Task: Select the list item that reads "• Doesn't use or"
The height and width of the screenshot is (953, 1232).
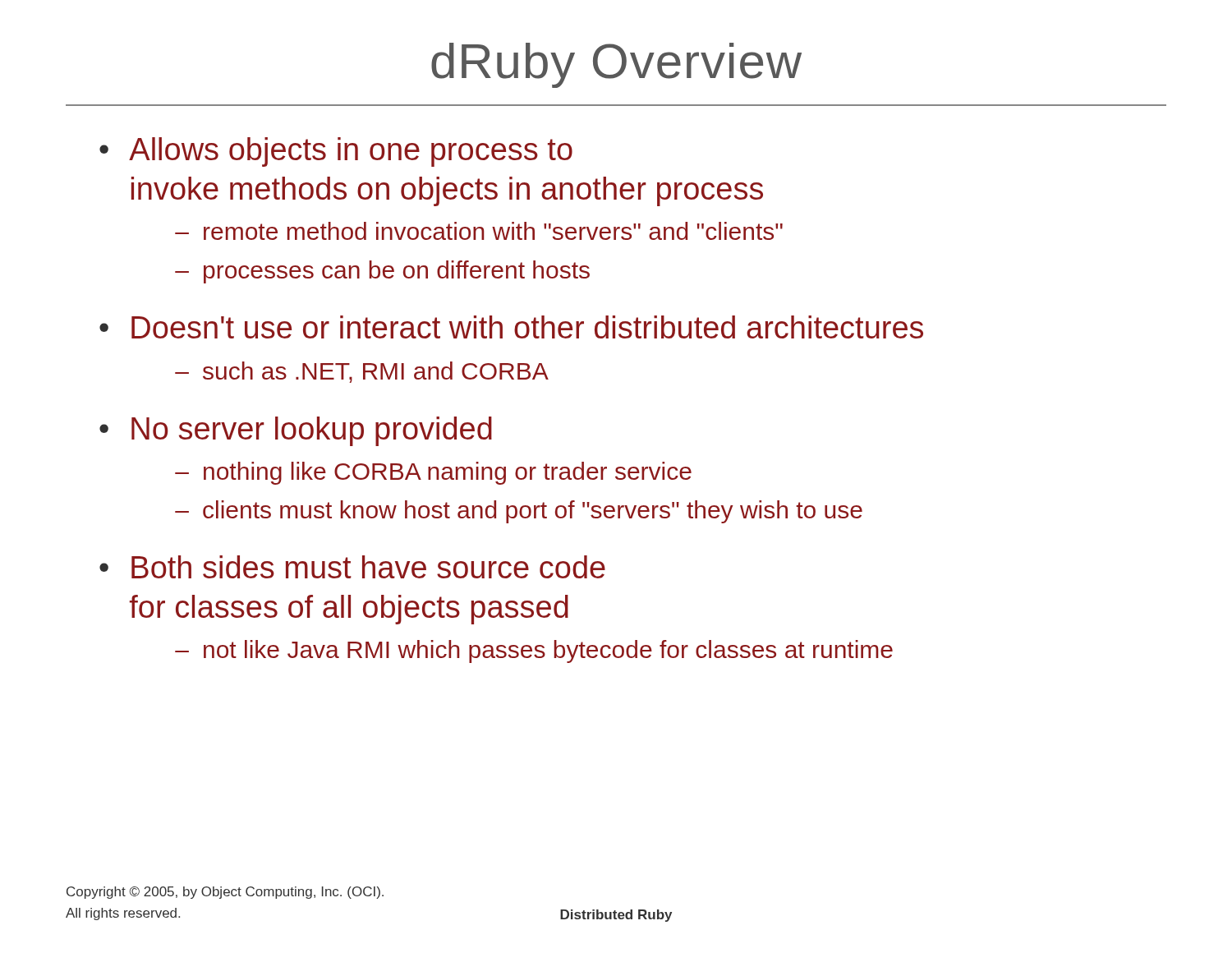Action: coord(512,352)
